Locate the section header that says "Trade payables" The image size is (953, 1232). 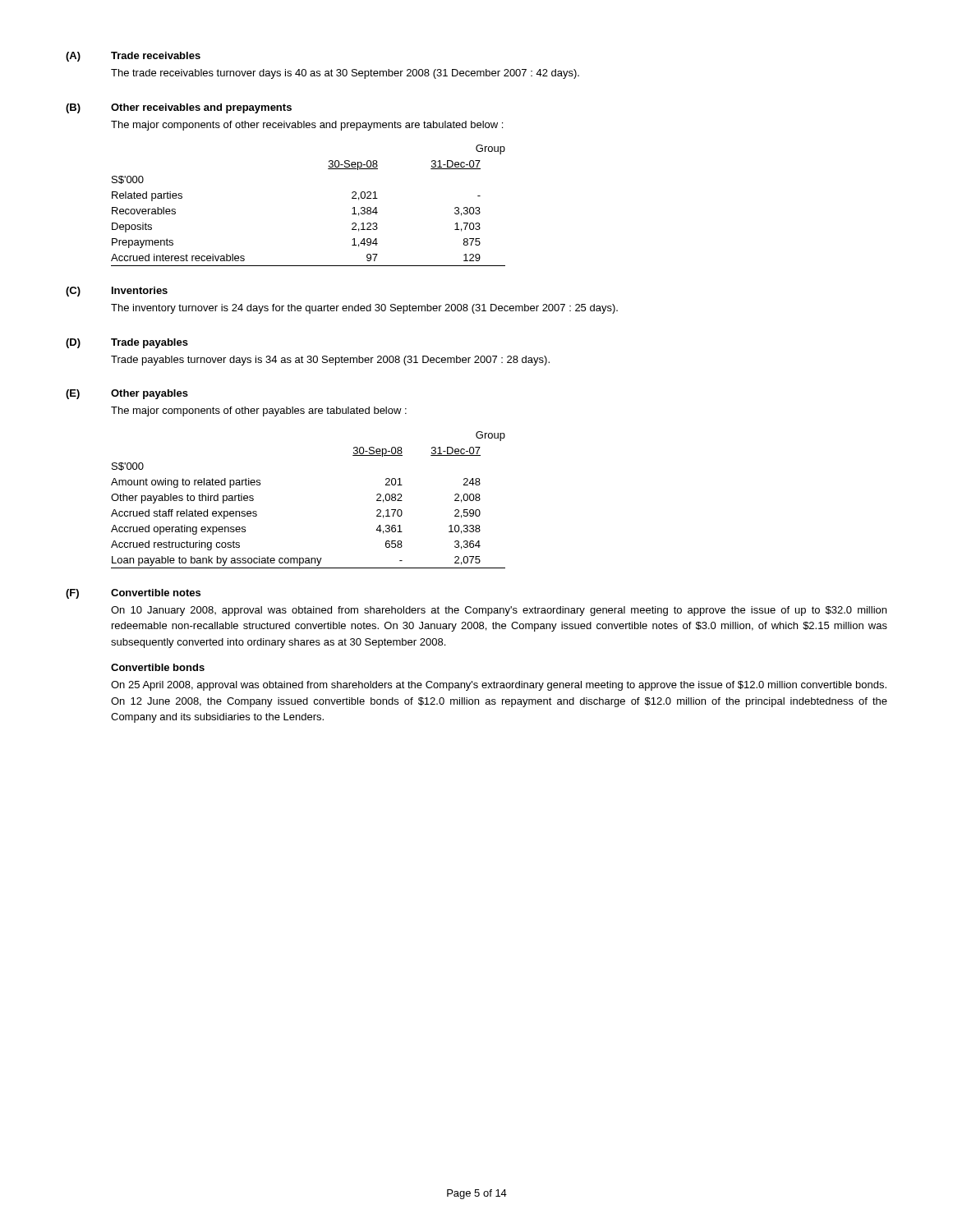point(150,342)
